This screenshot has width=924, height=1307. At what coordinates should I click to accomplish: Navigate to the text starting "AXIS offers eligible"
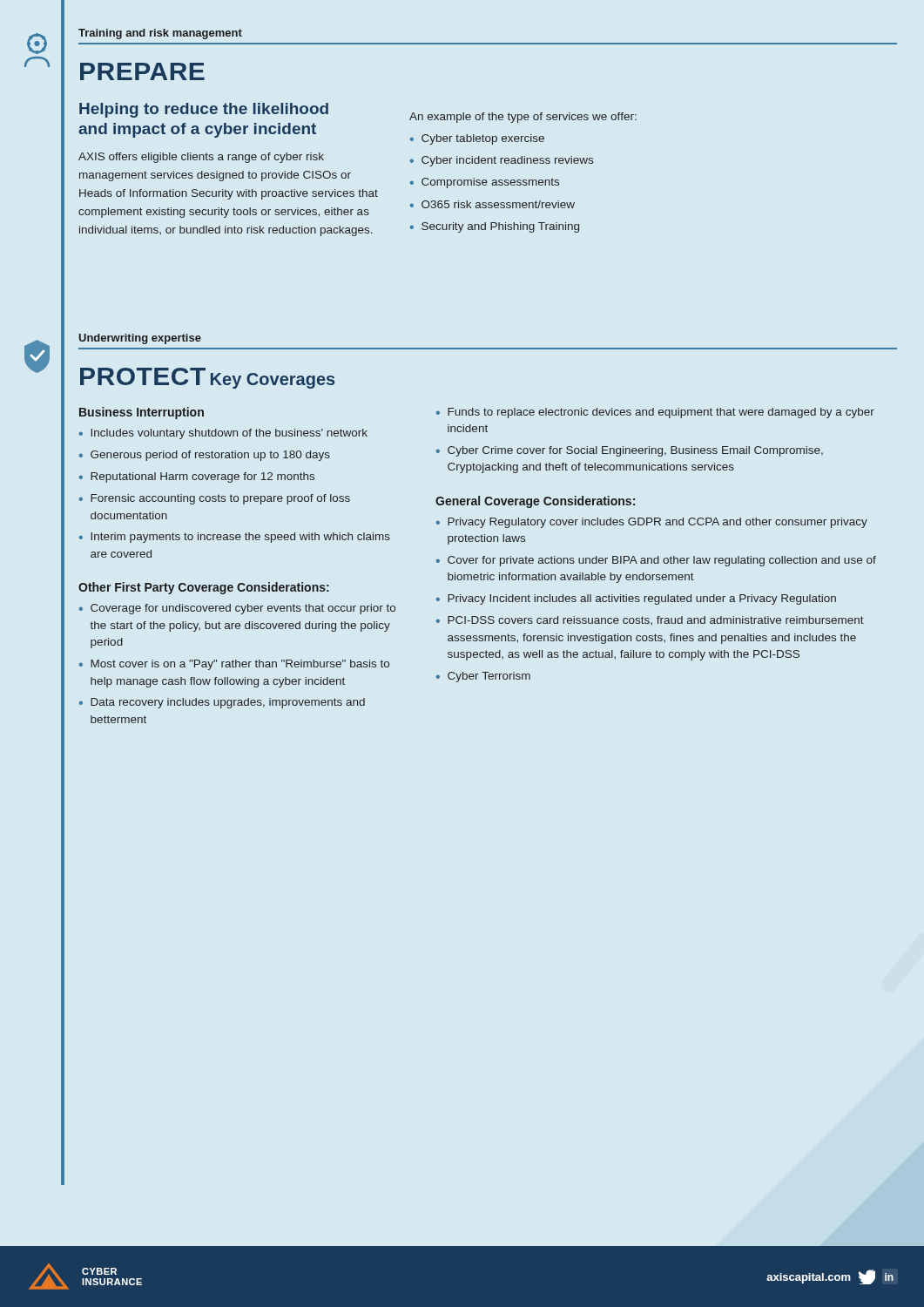[231, 194]
